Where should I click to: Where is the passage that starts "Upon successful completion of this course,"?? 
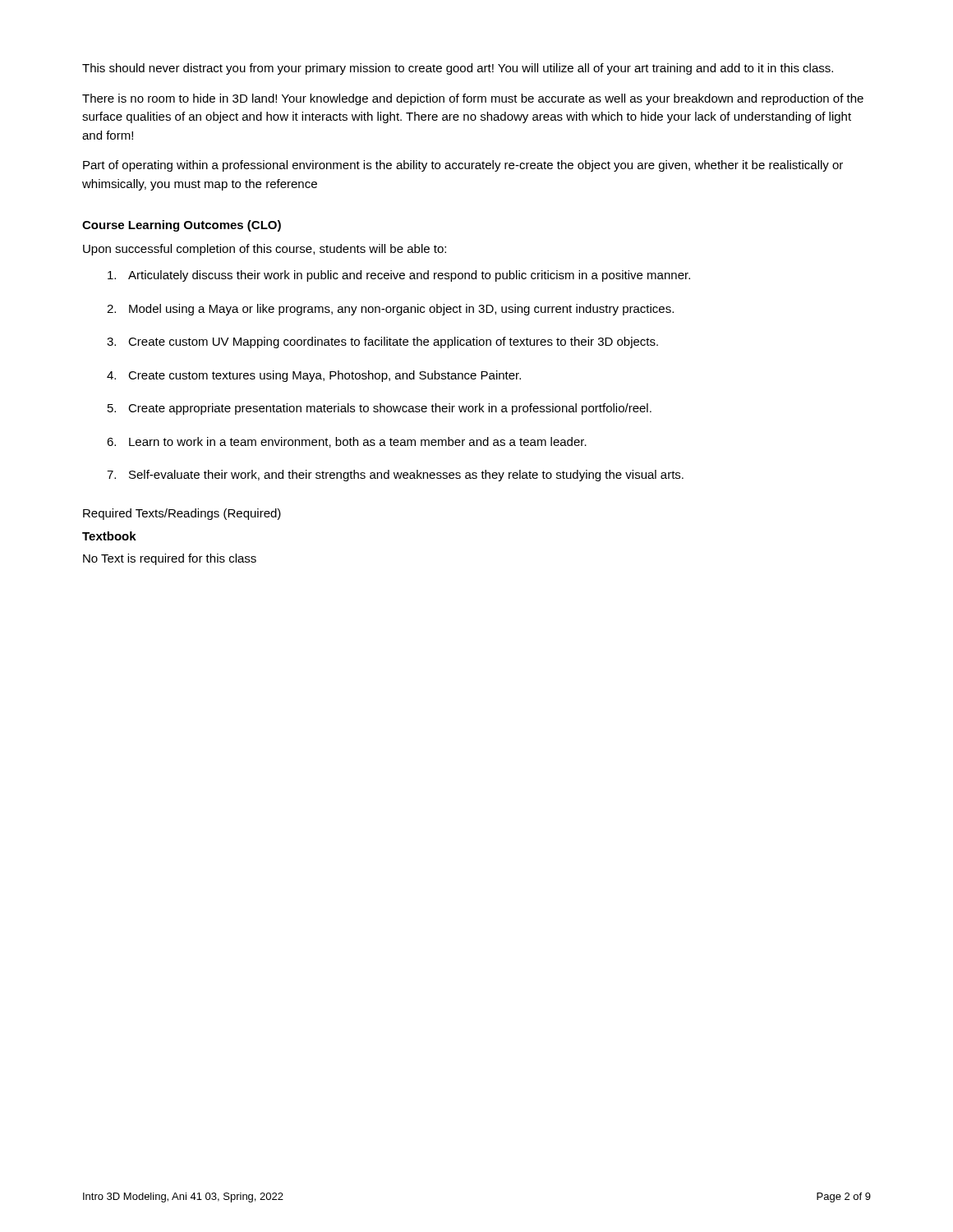[265, 248]
